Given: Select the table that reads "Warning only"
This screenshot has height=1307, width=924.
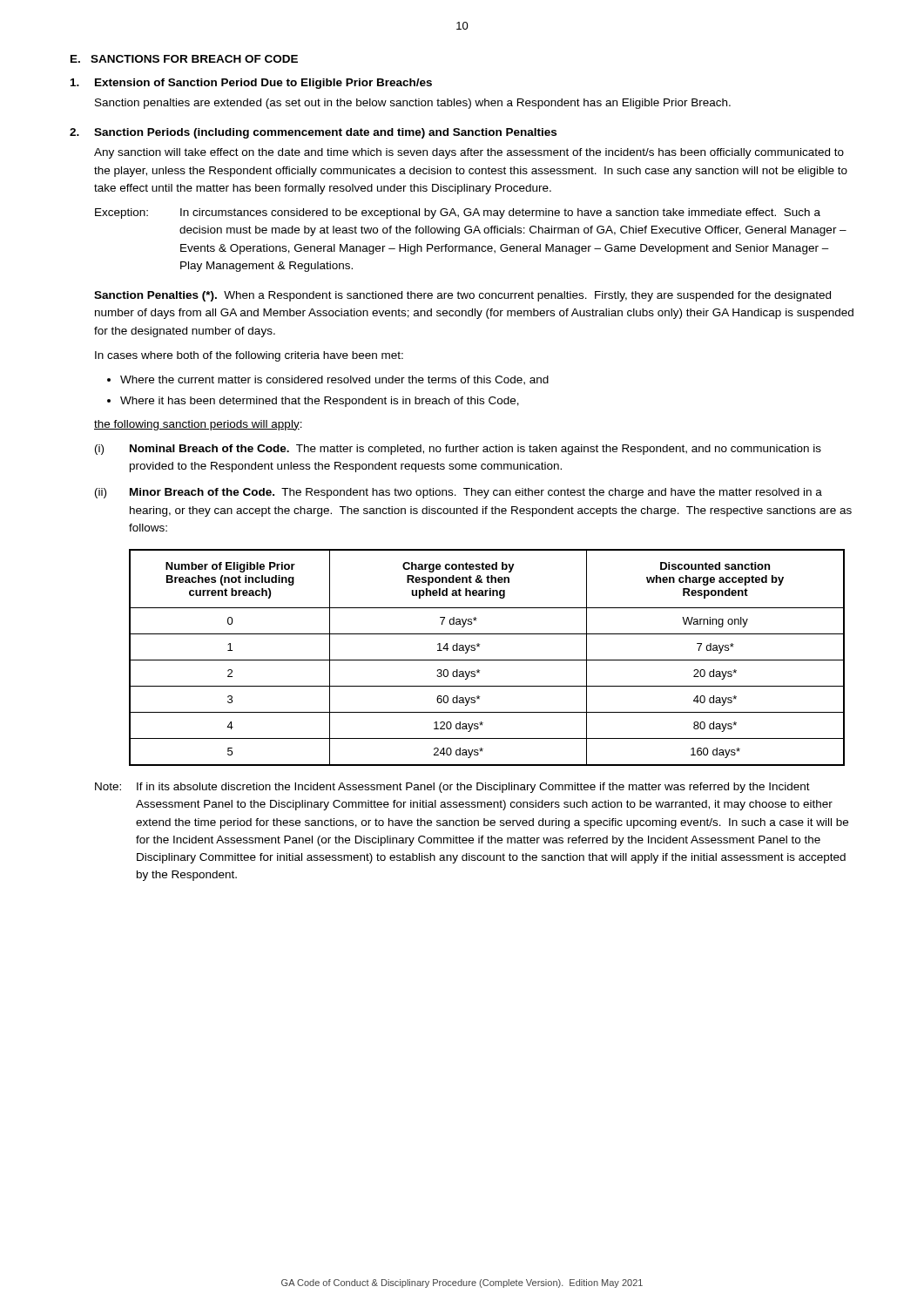Looking at the screenshot, I should 487,657.
